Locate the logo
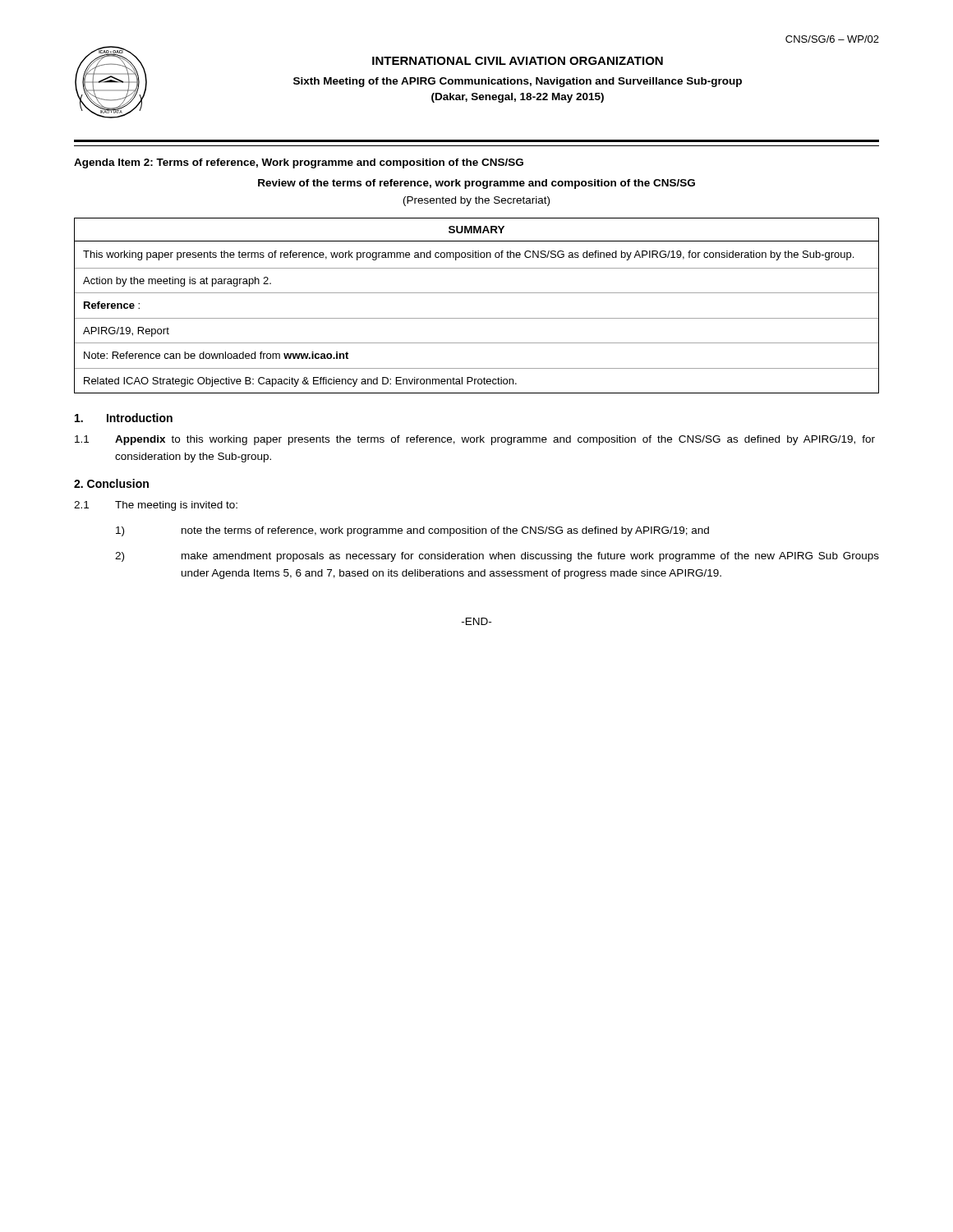Screen dimensions: 1232x953 point(111,82)
